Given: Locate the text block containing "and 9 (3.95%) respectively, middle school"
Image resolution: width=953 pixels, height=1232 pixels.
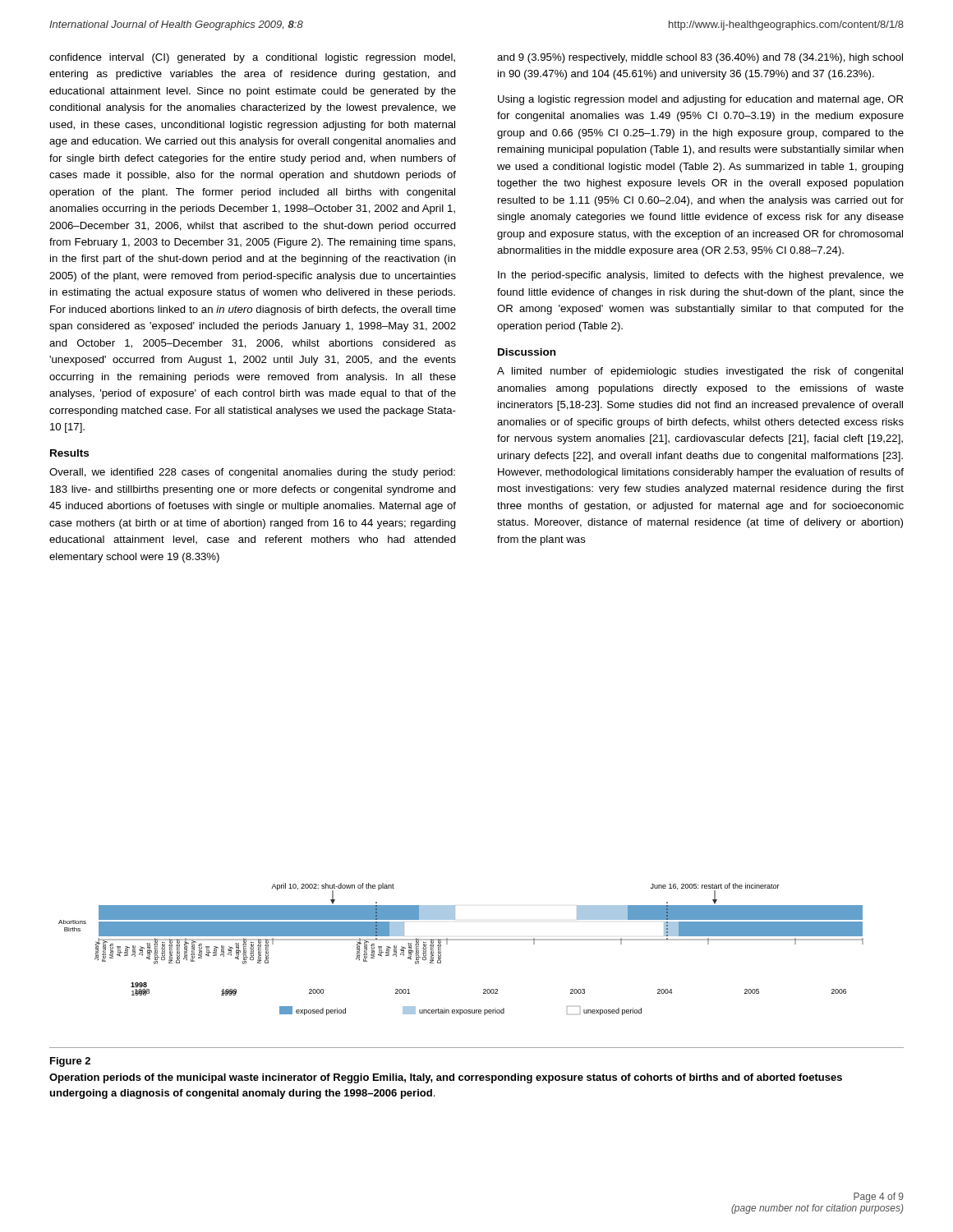Looking at the screenshot, I should pyautogui.click(x=700, y=65).
